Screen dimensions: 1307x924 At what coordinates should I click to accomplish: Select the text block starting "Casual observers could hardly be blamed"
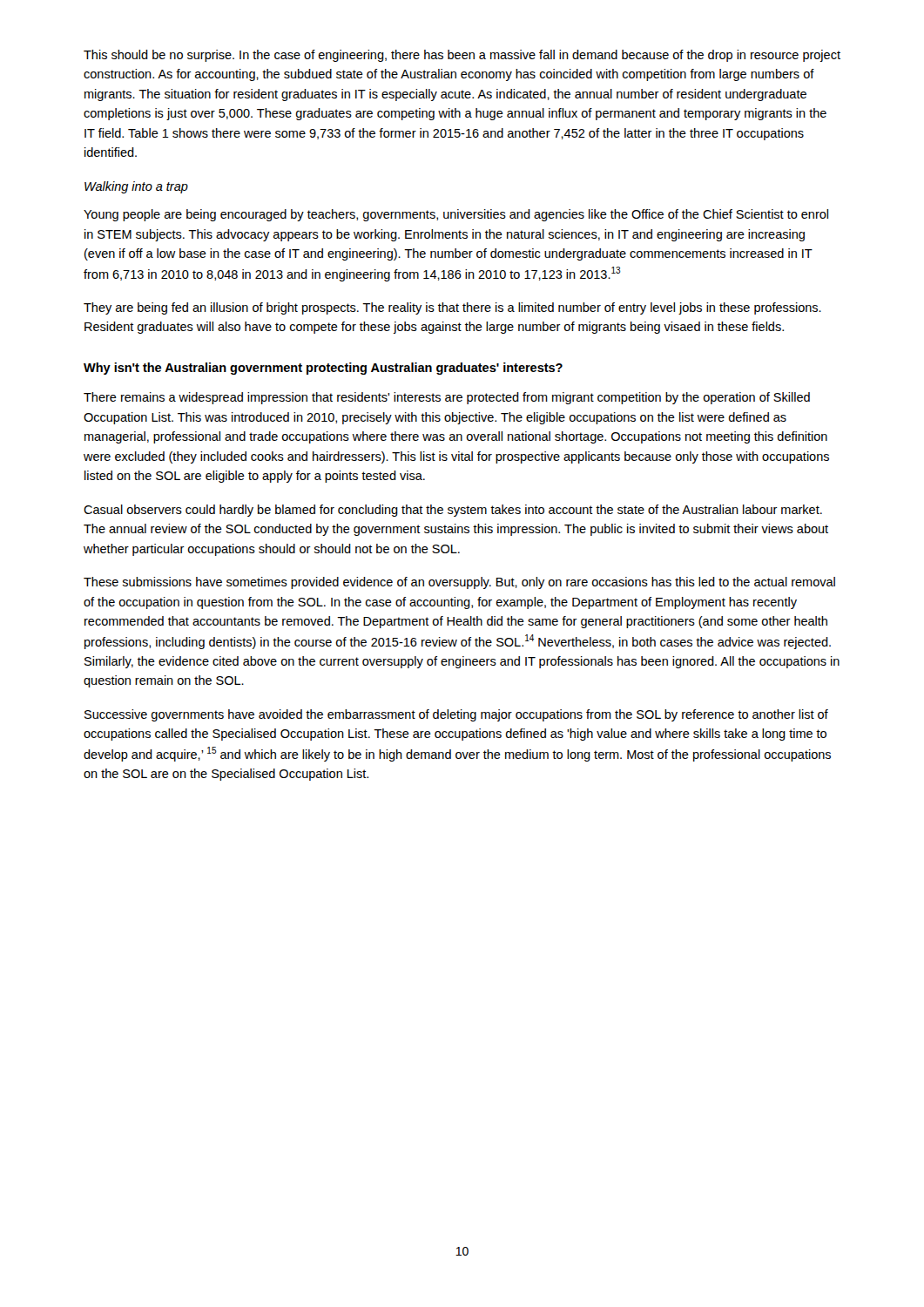456,529
